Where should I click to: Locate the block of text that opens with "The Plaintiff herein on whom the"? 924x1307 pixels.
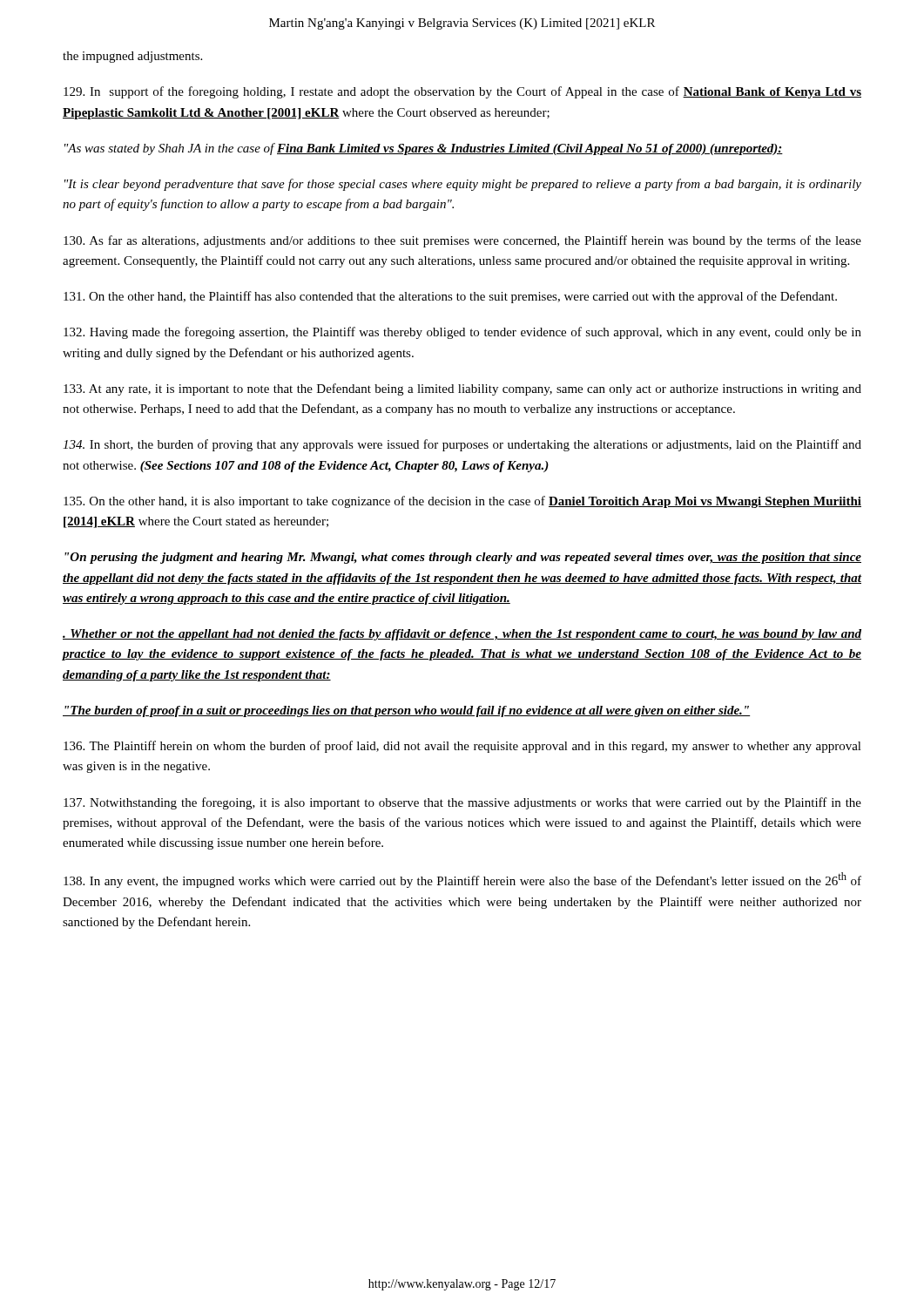coord(462,756)
